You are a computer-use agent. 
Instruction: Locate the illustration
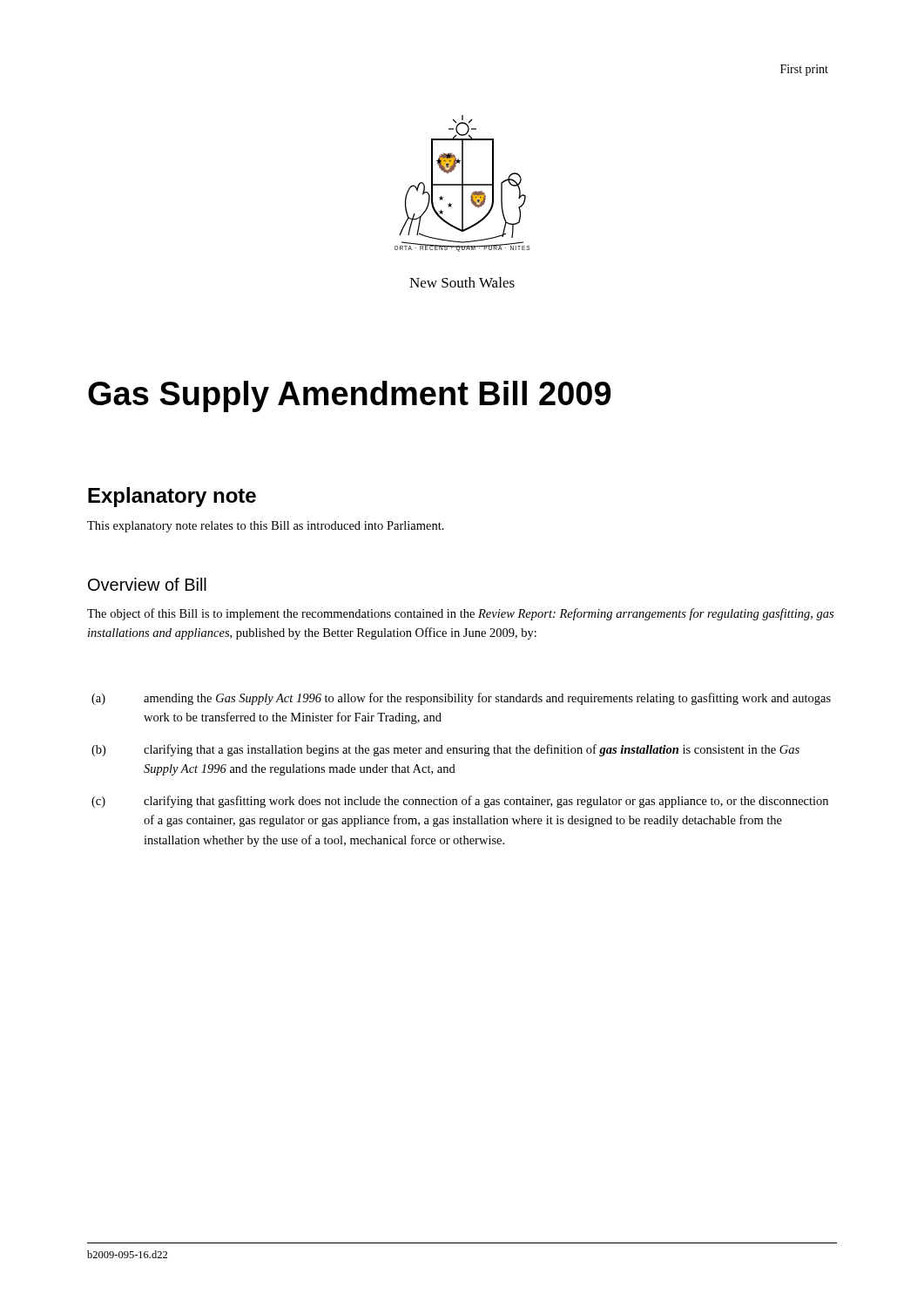pos(462,187)
